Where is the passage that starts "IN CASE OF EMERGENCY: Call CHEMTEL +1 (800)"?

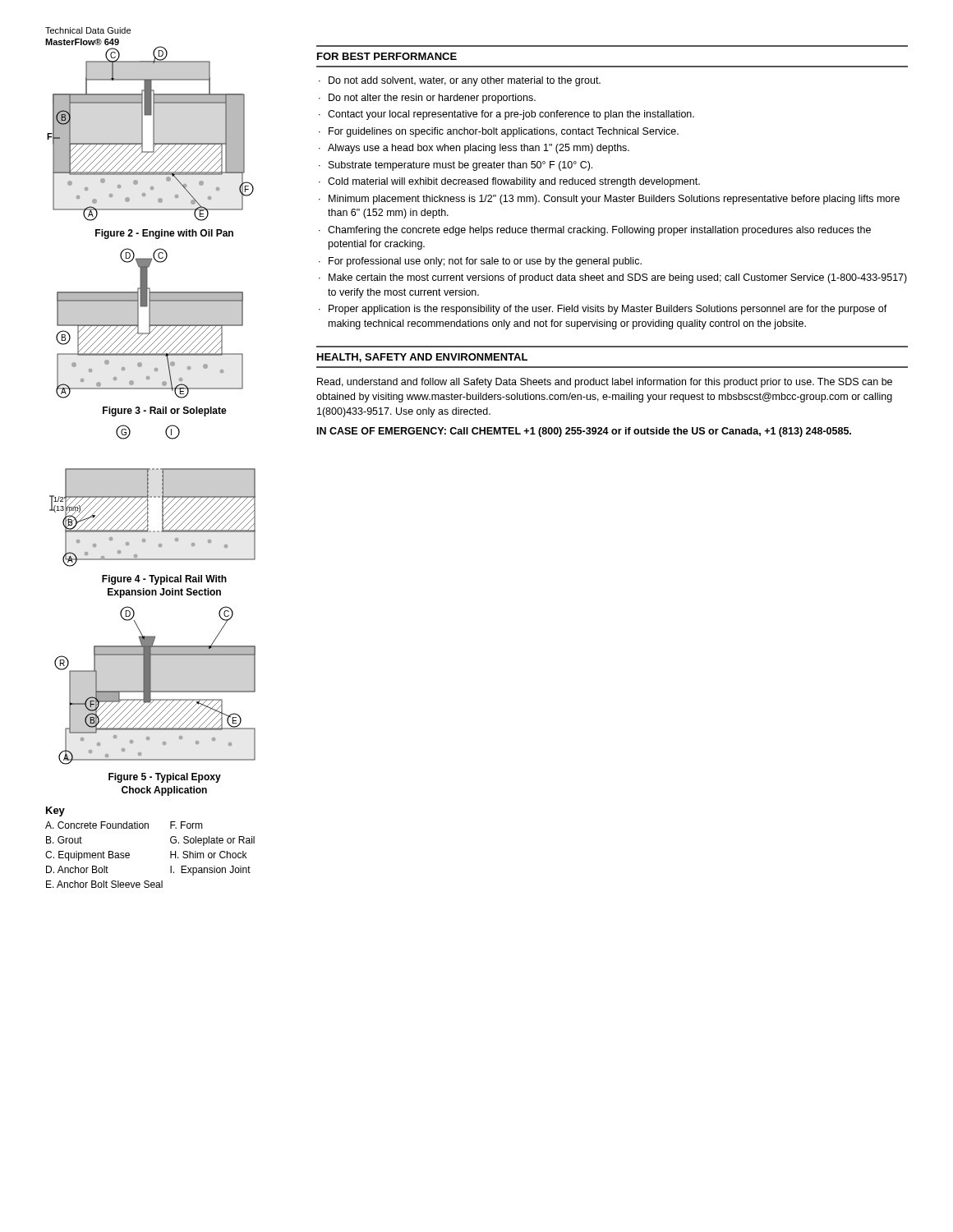[x=584, y=432]
